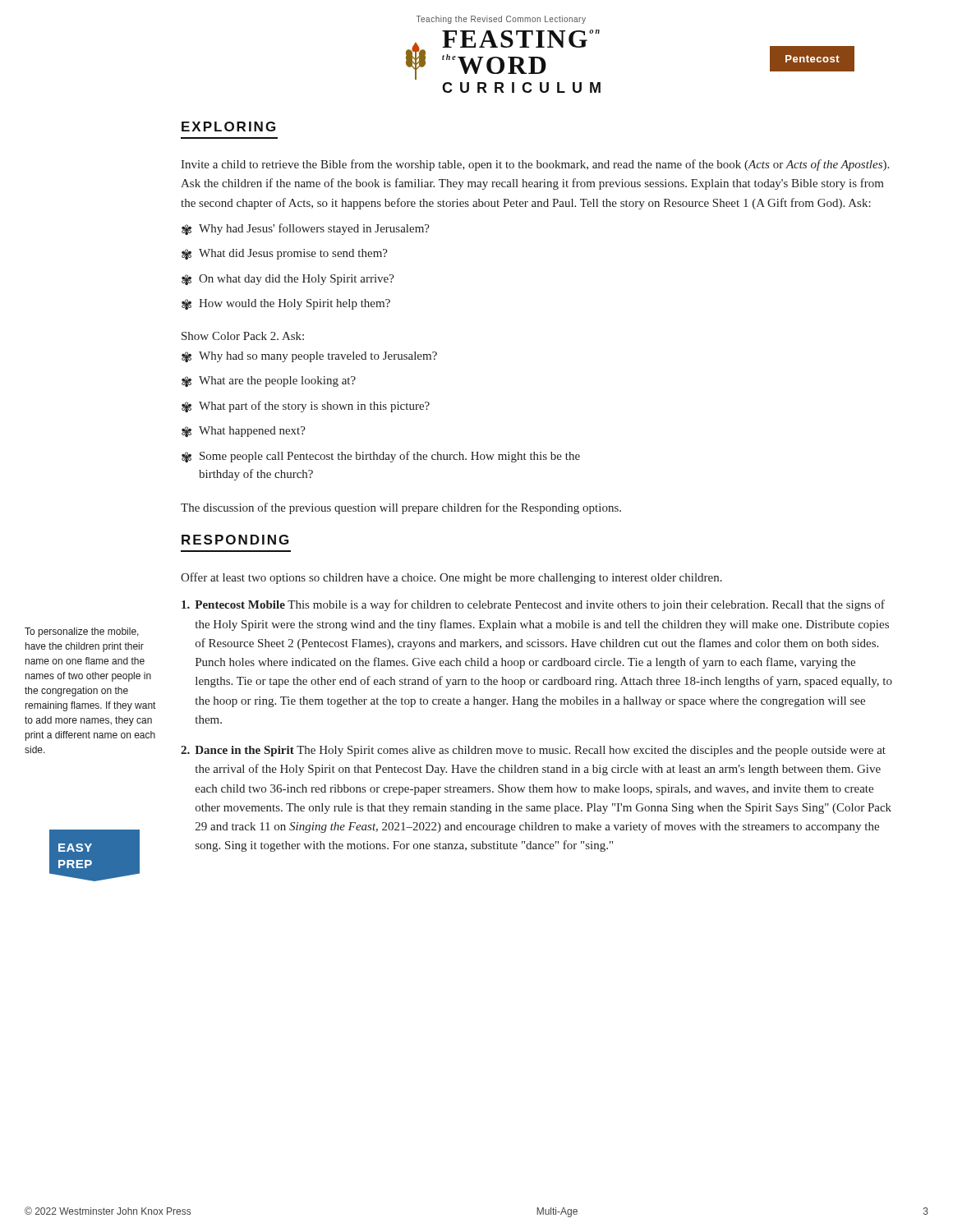Find the block on this page that starts "Show Color Pack 2."
This screenshot has width=953, height=1232.
243,336
